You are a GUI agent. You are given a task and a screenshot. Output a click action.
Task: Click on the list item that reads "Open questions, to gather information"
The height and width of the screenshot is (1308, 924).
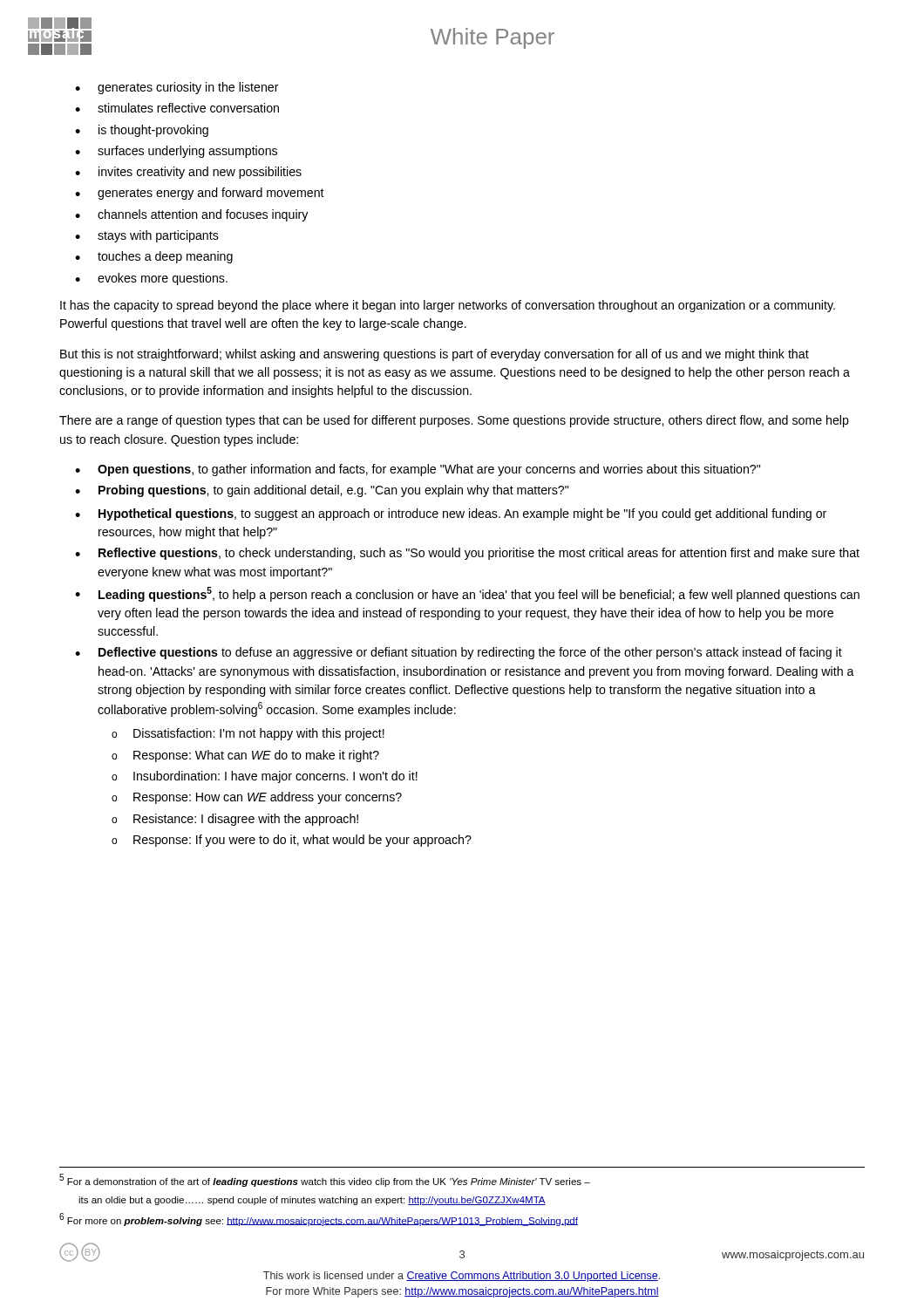[429, 469]
